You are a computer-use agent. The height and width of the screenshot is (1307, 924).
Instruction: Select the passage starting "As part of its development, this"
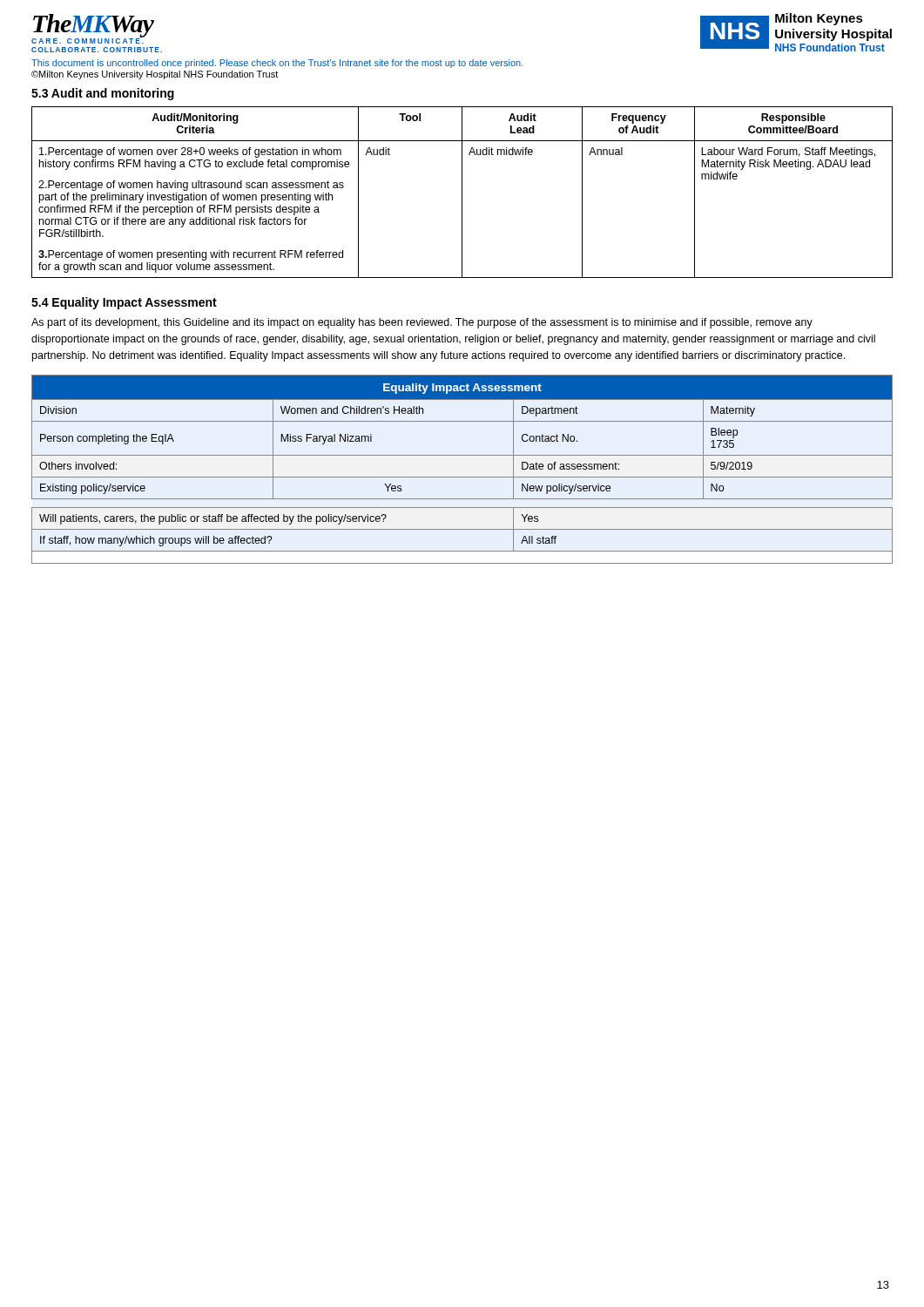[x=453, y=339]
